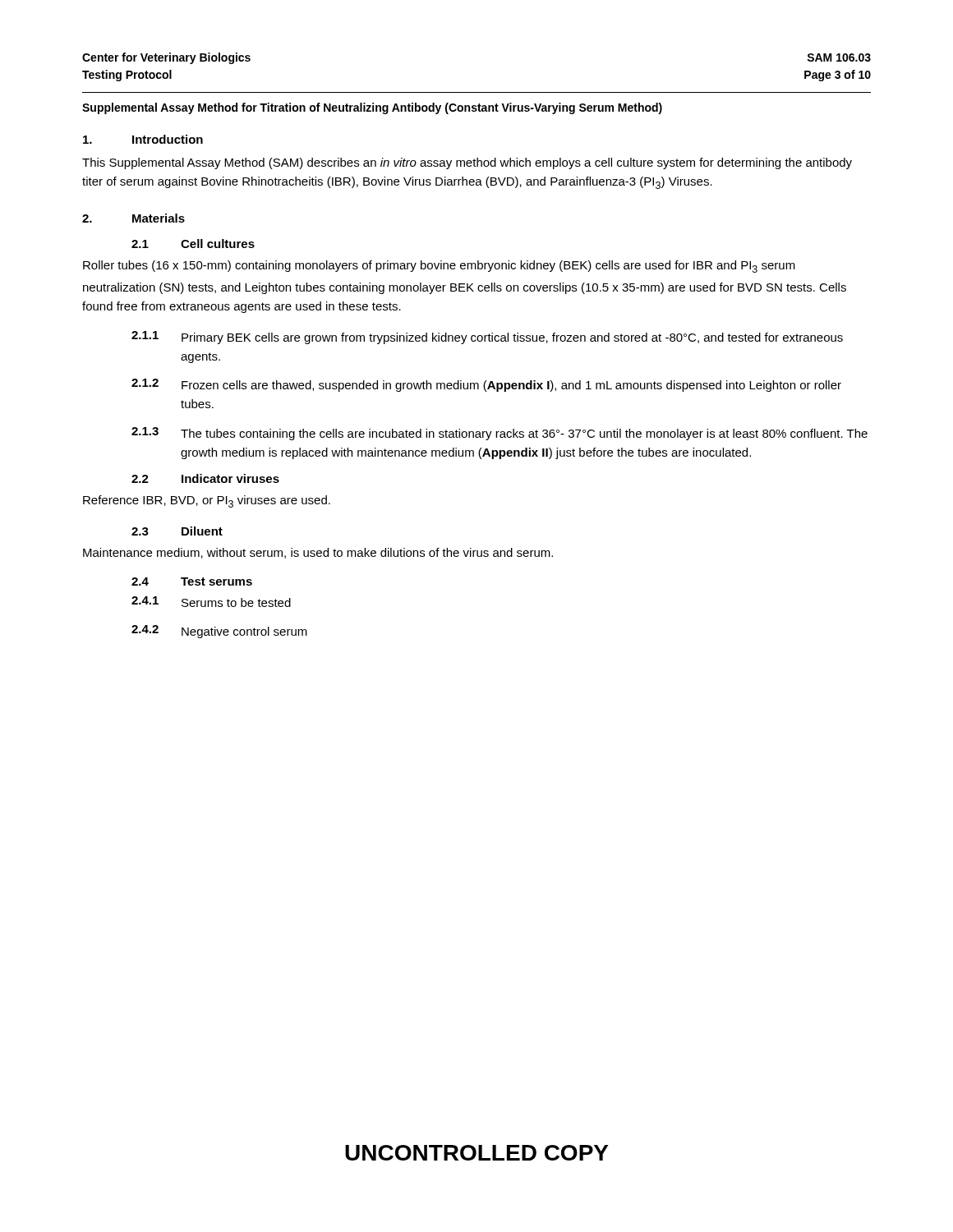This screenshot has width=953, height=1232.
Task: Locate the section header that says "1. Introduction"
Action: 143,139
